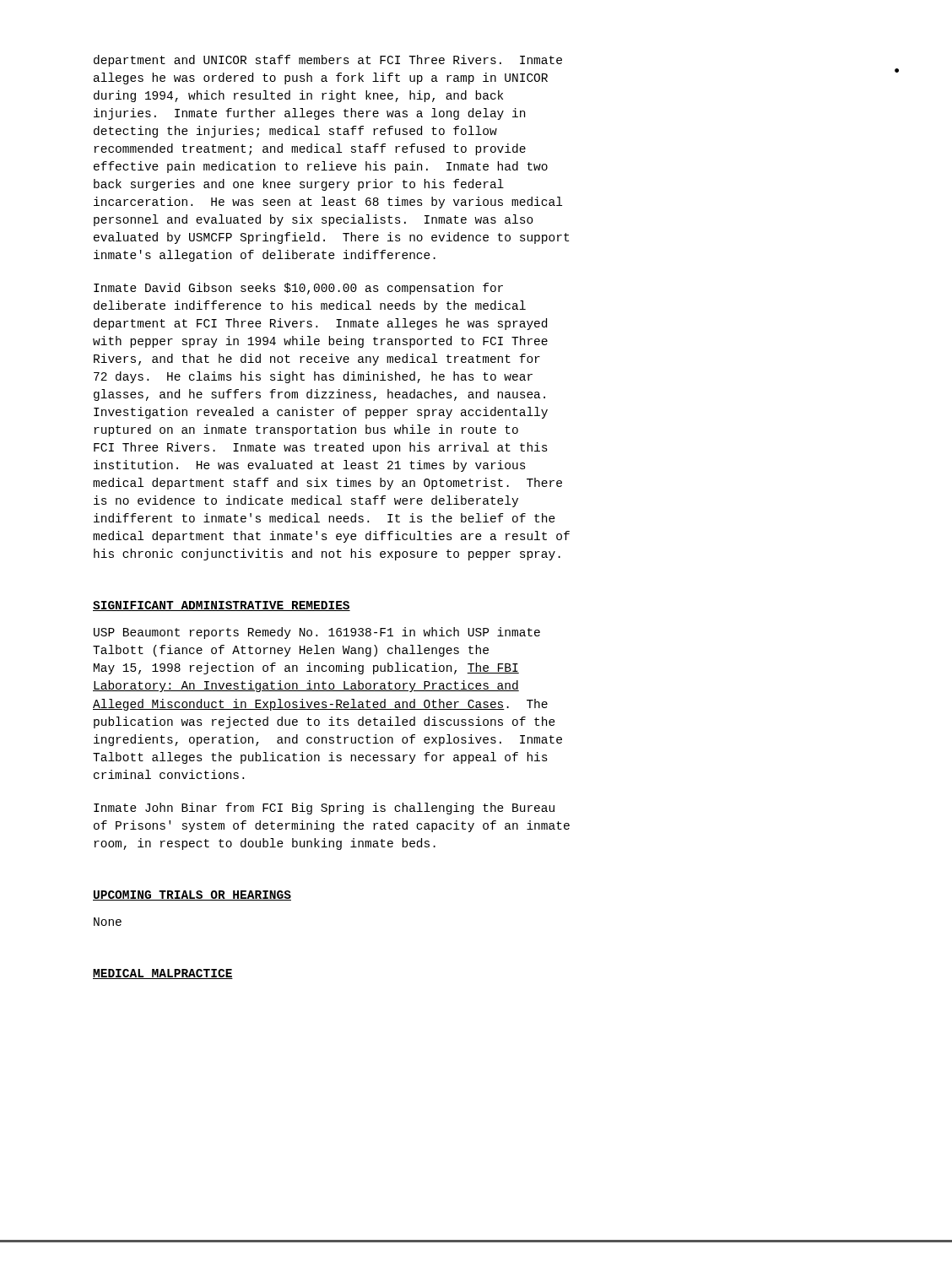Screen dimensions: 1266x952
Task: Locate the text block starting "Inmate David Gibson seeks $10,000.00 as compensation for"
Action: (x=331, y=422)
